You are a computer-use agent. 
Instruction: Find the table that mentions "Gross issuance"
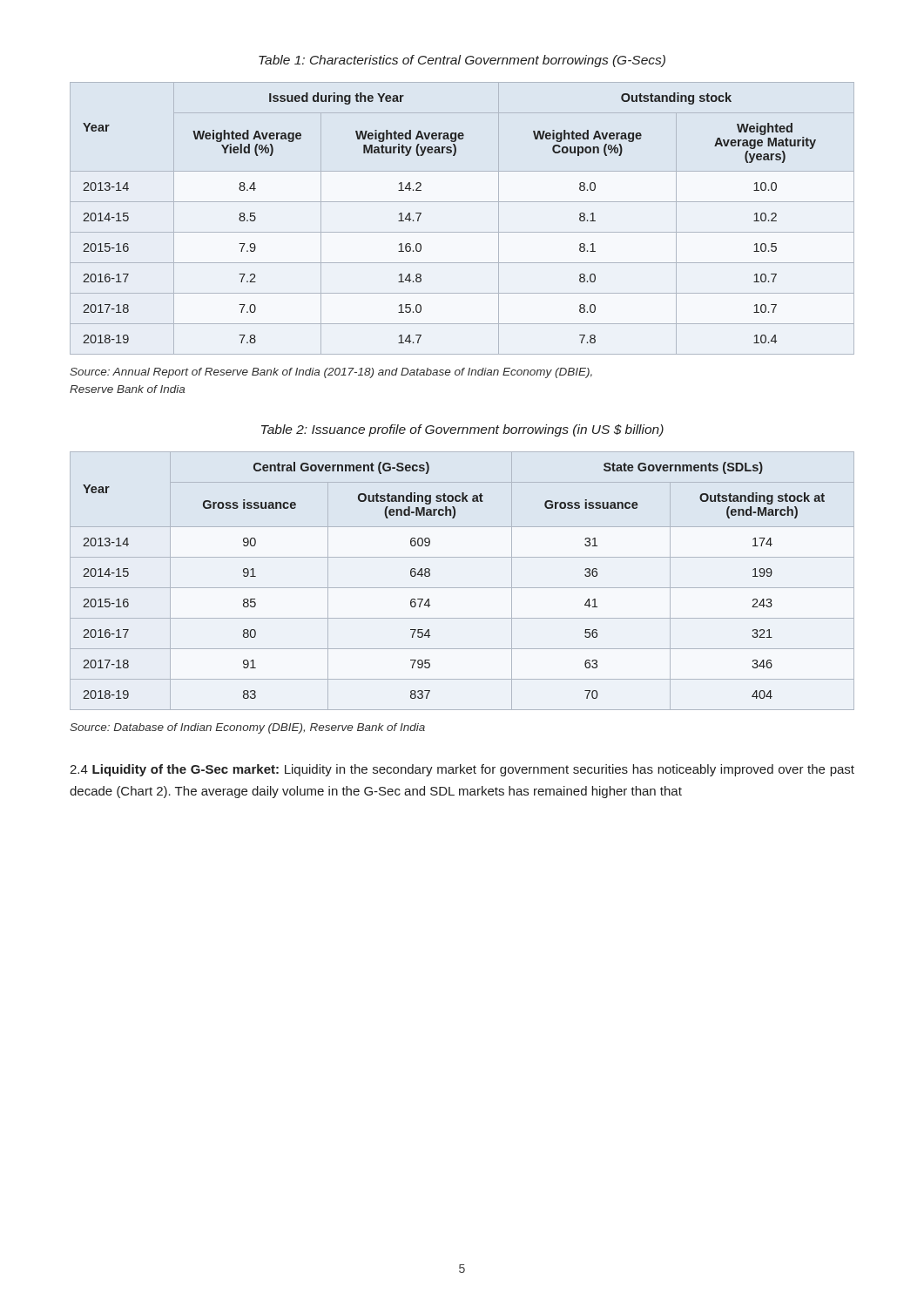[462, 580]
